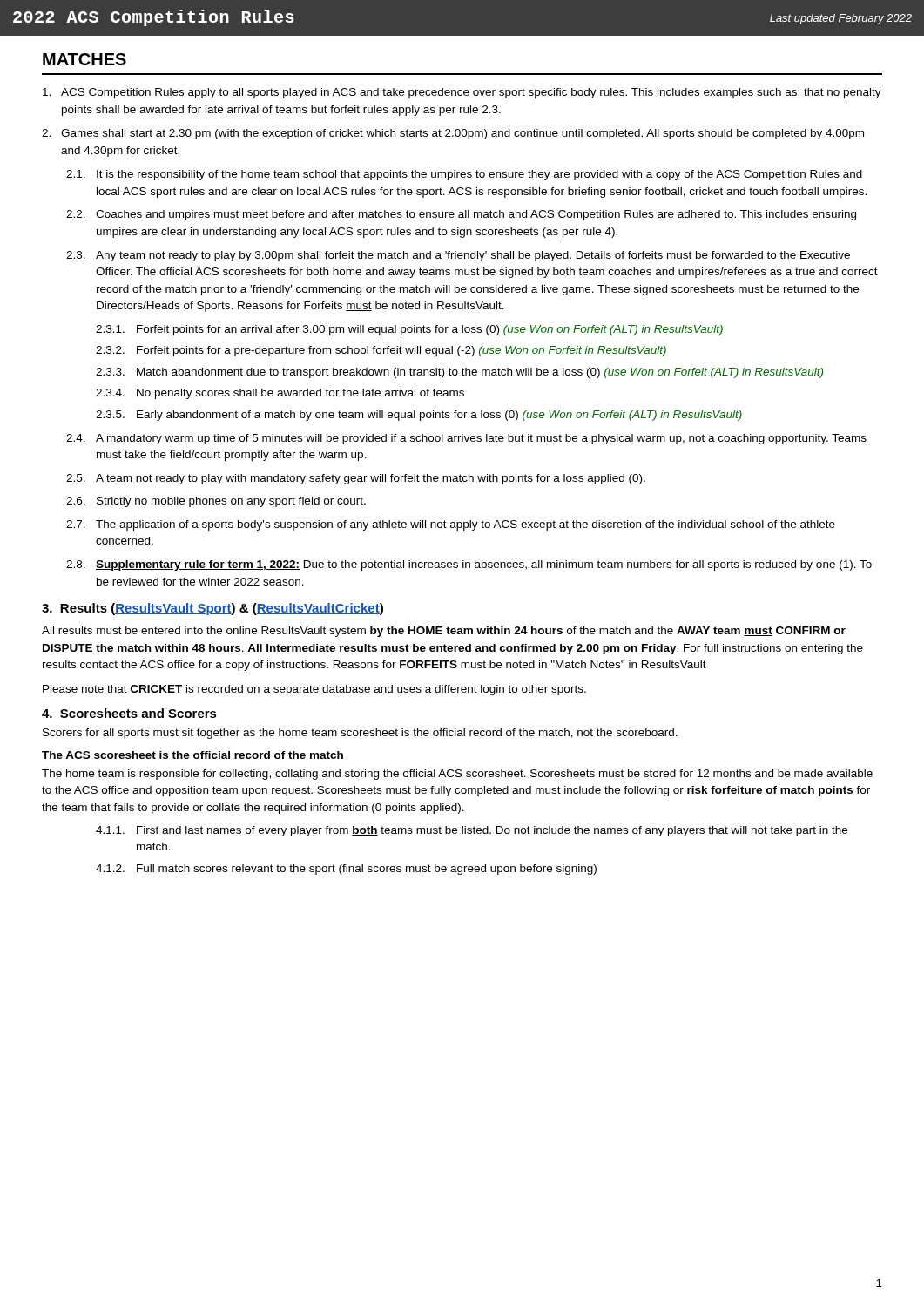Click on the region starting "The home team is responsible for collecting,"
Image resolution: width=924 pixels, height=1307 pixels.
click(457, 790)
